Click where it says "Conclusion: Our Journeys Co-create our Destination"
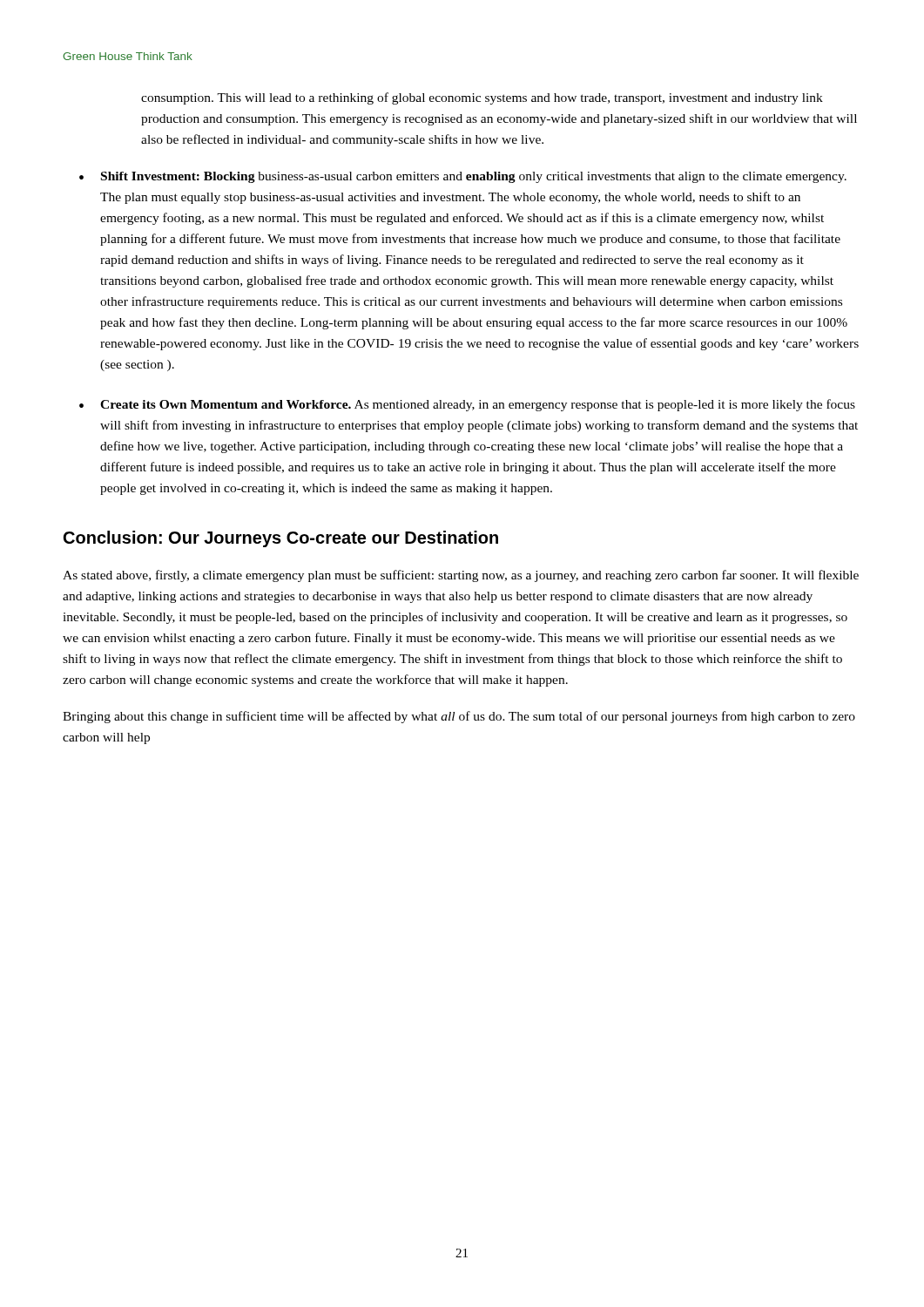The height and width of the screenshot is (1307, 924). (x=281, y=538)
